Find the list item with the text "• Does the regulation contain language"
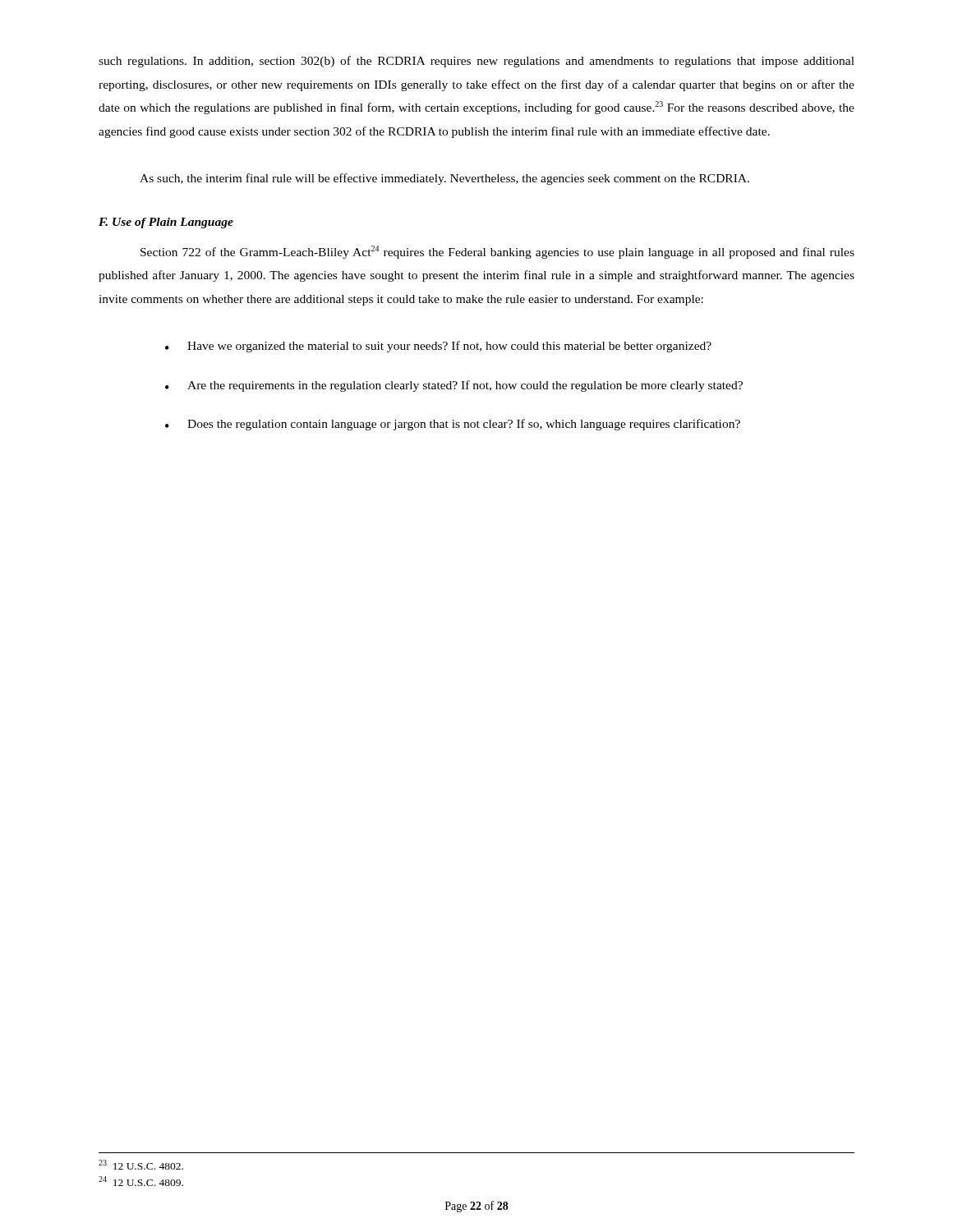The width and height of the screenshot is (953, 1232). pos(509,426)
